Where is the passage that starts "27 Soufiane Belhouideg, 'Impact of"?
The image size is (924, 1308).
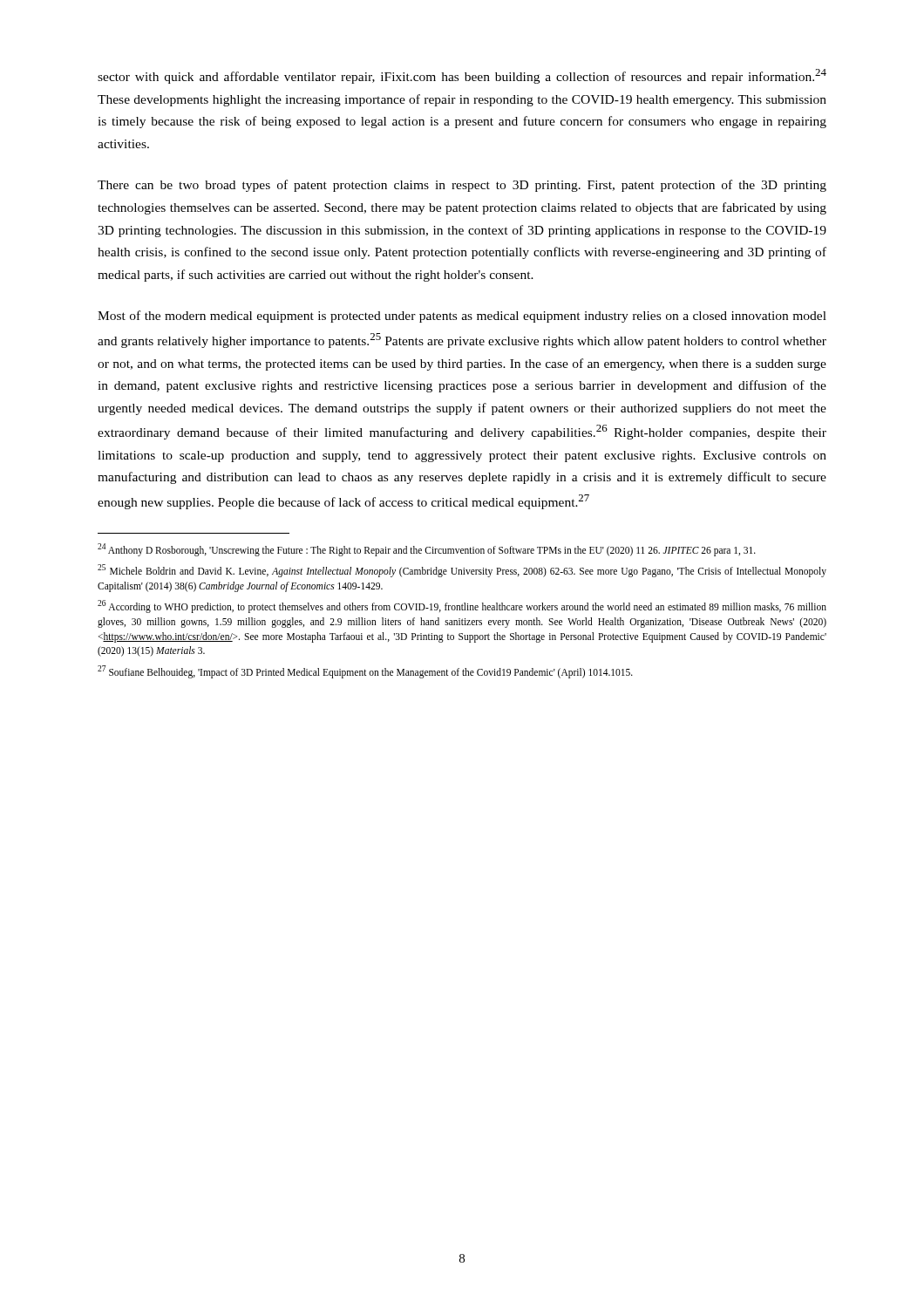[x=365, y=670]
